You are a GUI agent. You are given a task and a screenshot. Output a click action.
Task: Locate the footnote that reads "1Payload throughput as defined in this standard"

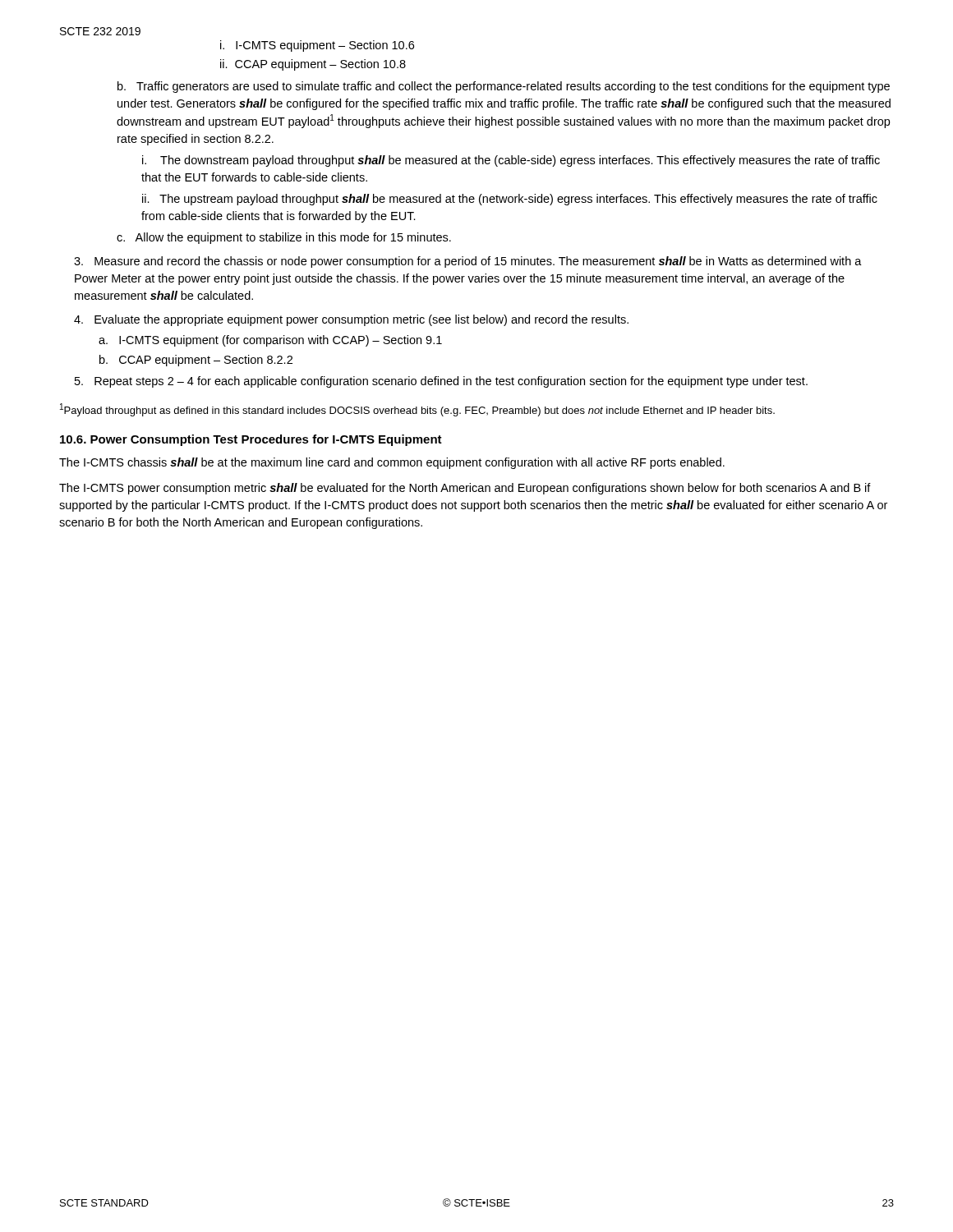tap(417, 410)
